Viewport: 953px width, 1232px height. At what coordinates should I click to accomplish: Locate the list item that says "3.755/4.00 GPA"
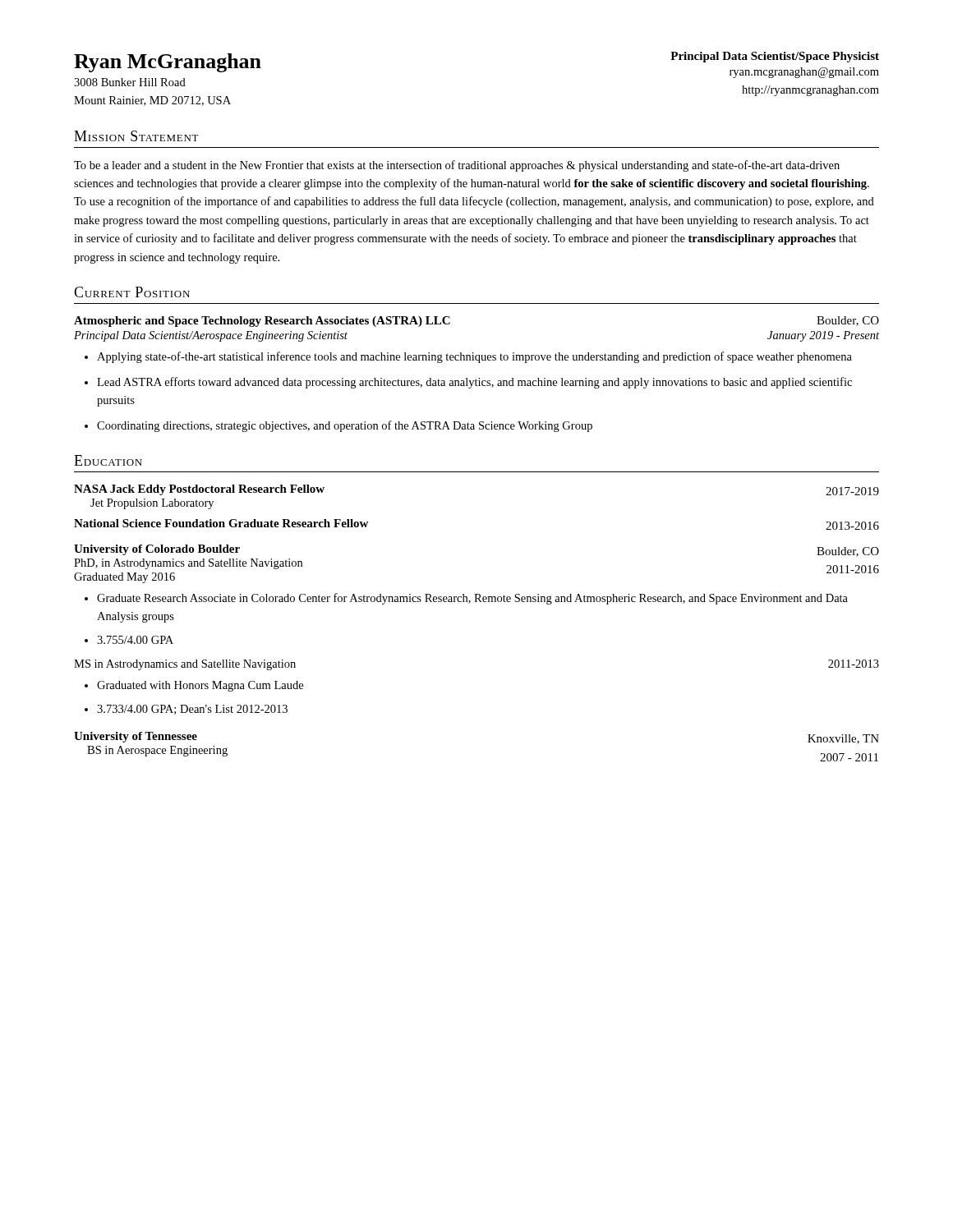click(129, 640)
